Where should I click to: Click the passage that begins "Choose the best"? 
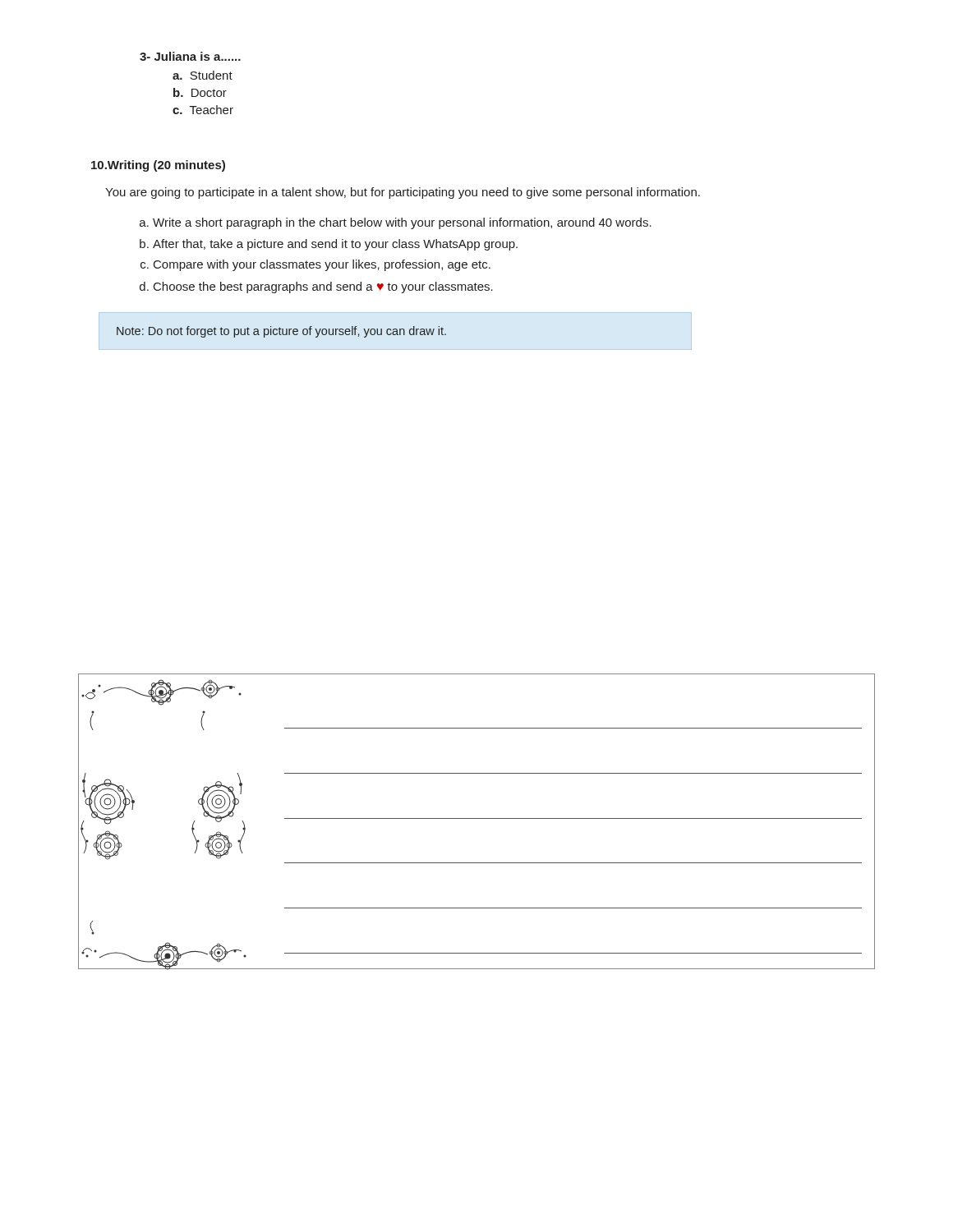pyautogui.click(x=323, y=286)
